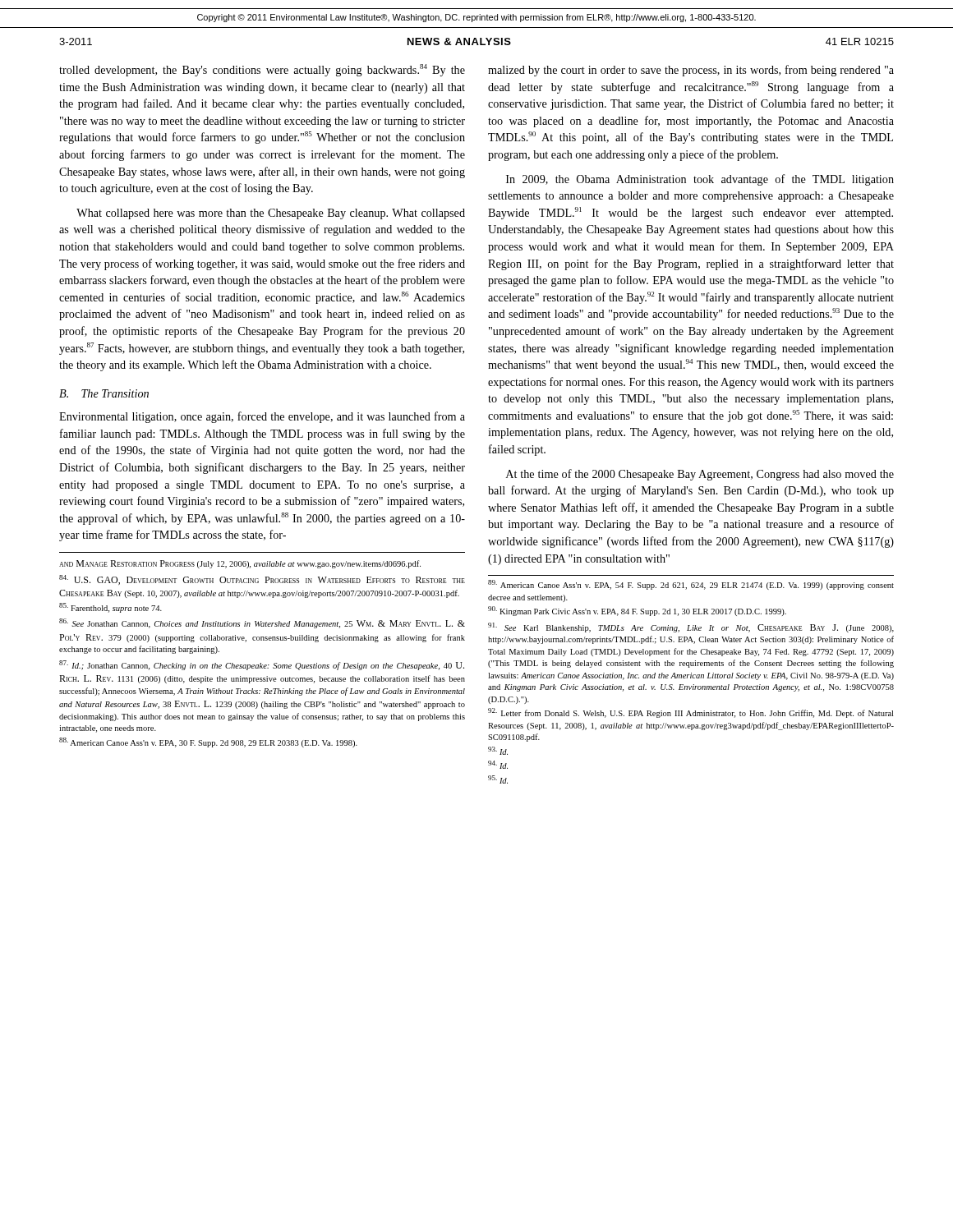Screen dimensions: 1232x953
Task: Locate the footnote that reads "Id.; Jonathan Cannon, Checking"
Action: point(262,696)
